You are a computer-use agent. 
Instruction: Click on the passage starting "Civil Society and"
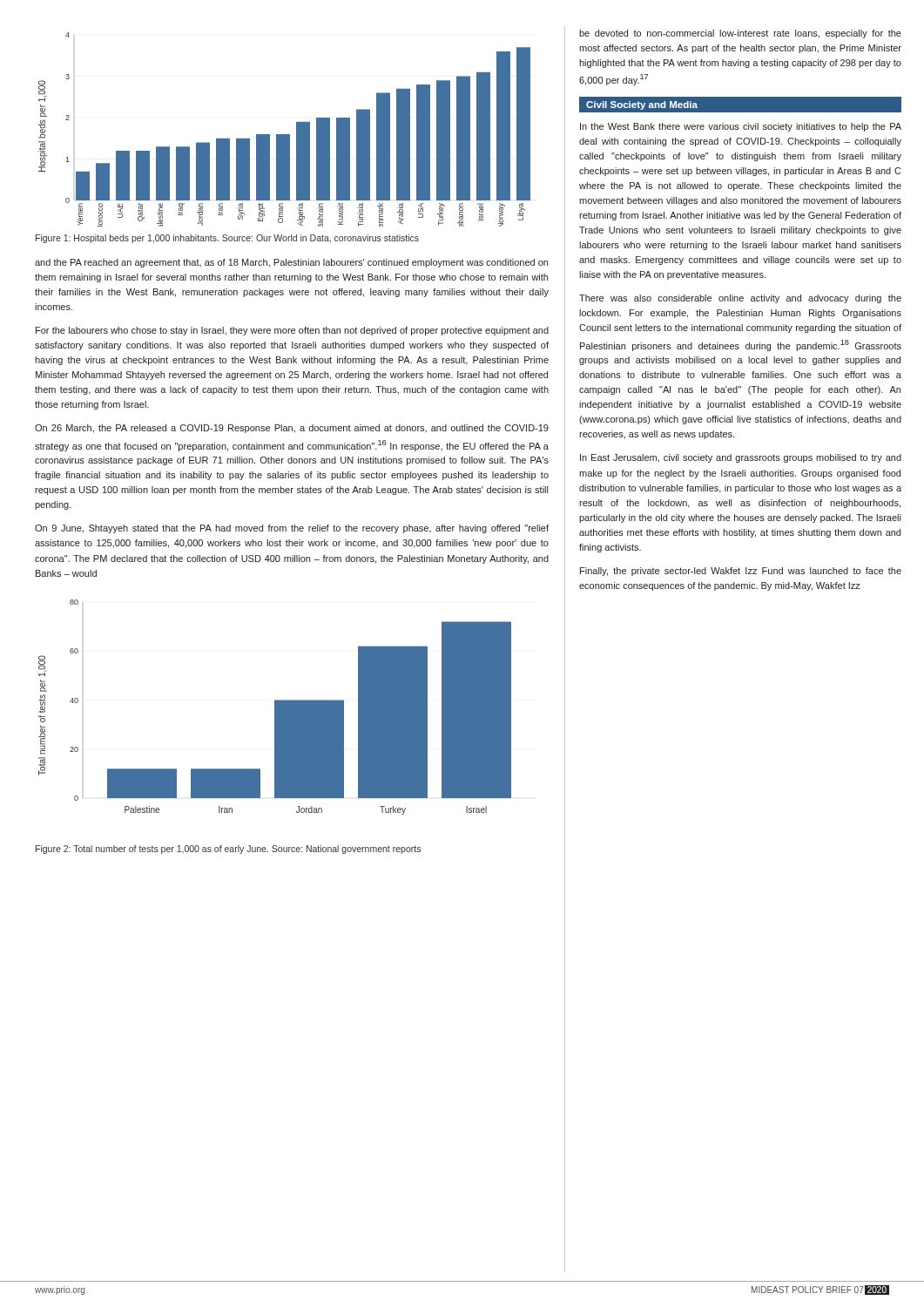[642, 104]
